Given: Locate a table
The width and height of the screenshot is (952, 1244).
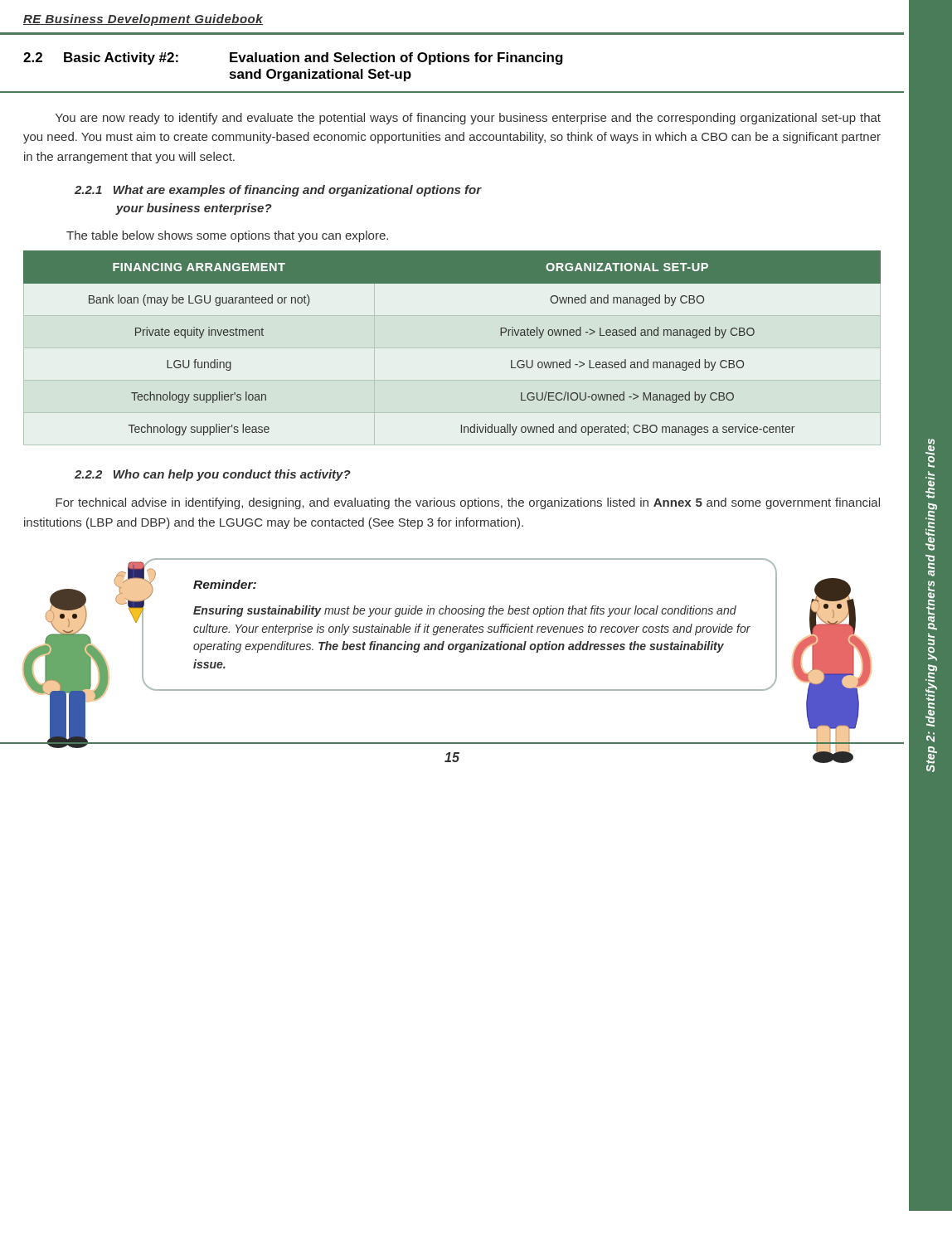Looking at the screenshot, I should [x=452, y=348].
